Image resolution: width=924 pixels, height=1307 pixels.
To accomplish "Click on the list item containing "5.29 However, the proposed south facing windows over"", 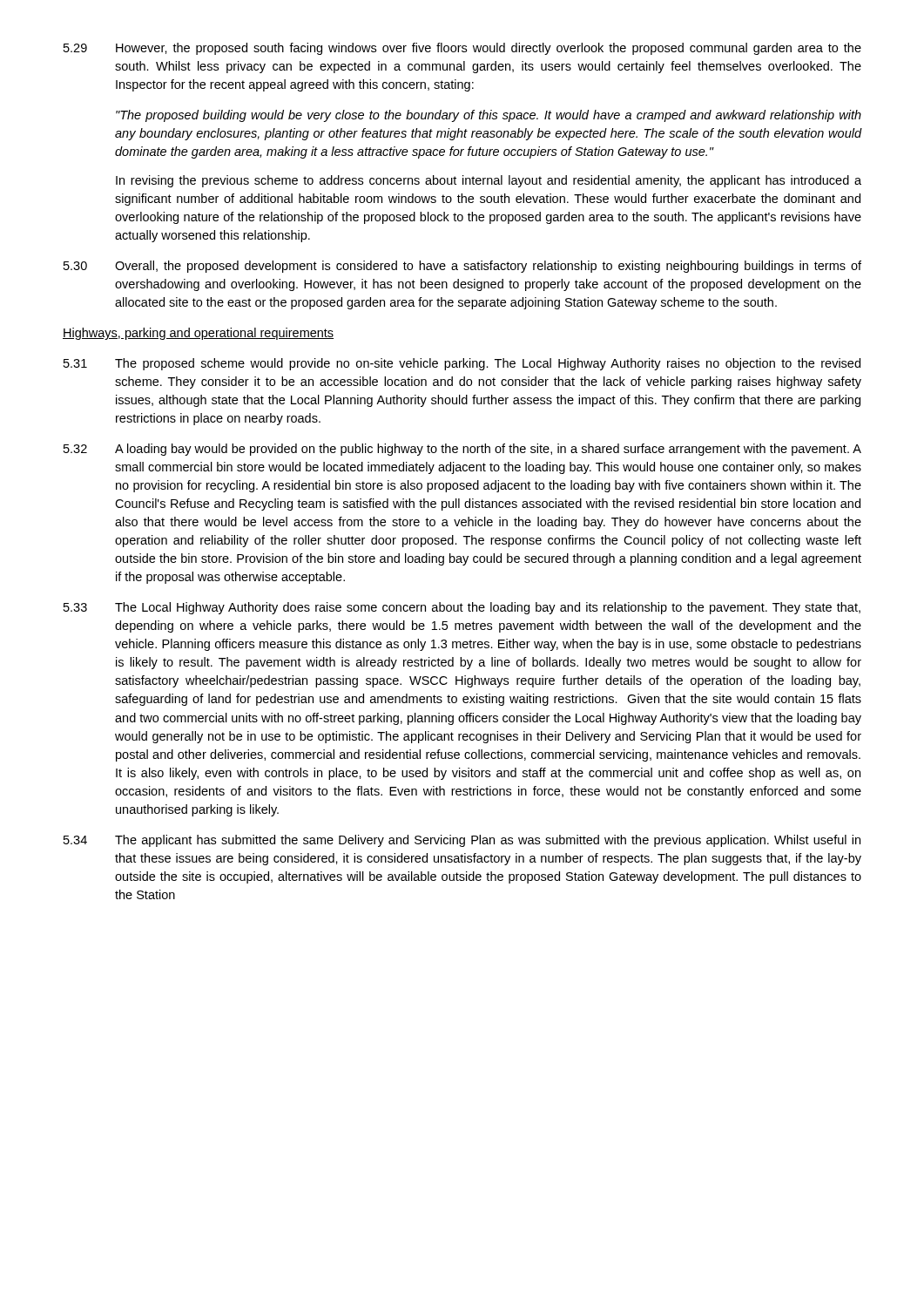I will (462, 67).
